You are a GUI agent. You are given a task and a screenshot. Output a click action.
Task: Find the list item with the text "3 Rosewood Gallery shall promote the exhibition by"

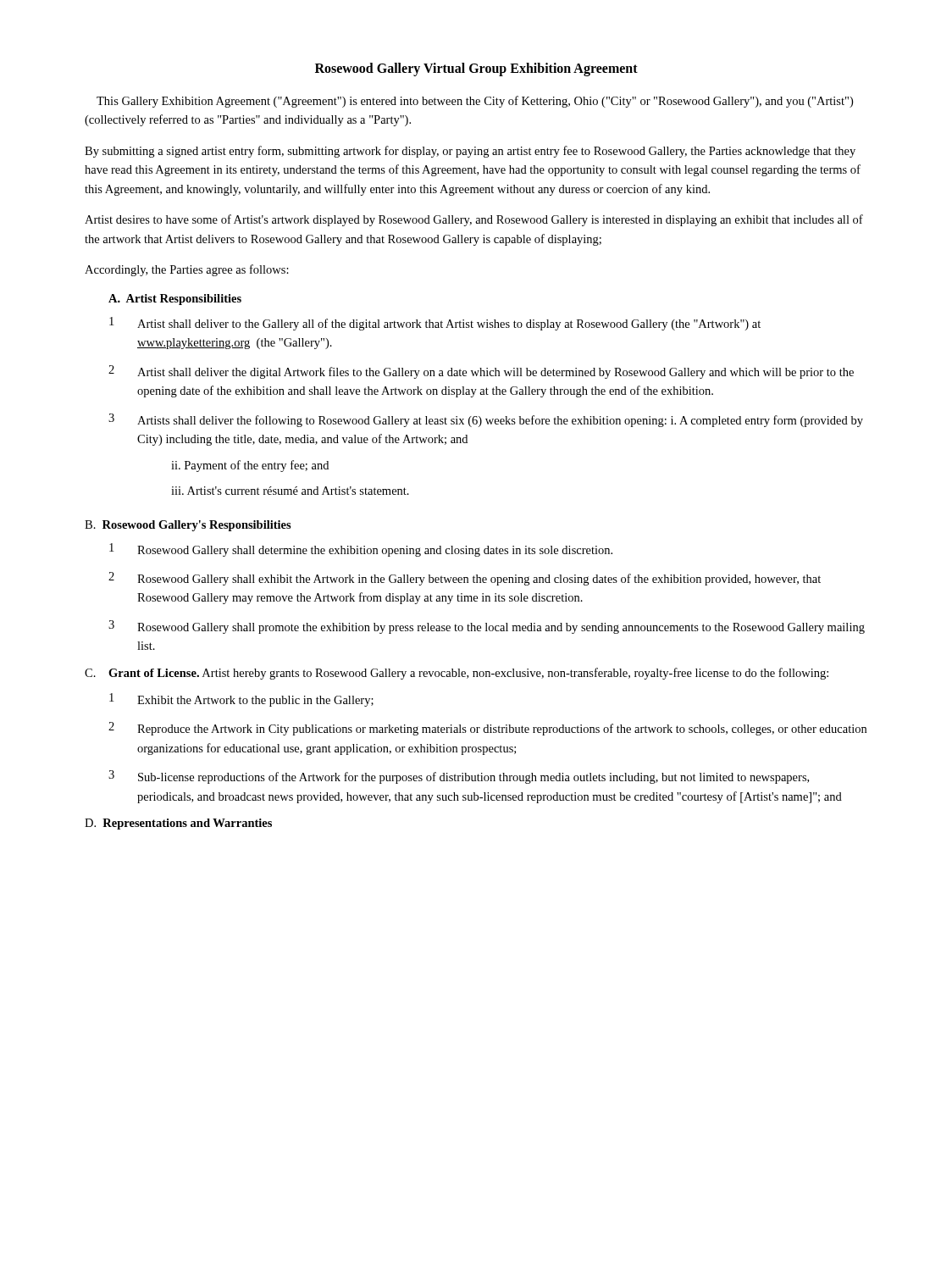[x=488, y=637]
